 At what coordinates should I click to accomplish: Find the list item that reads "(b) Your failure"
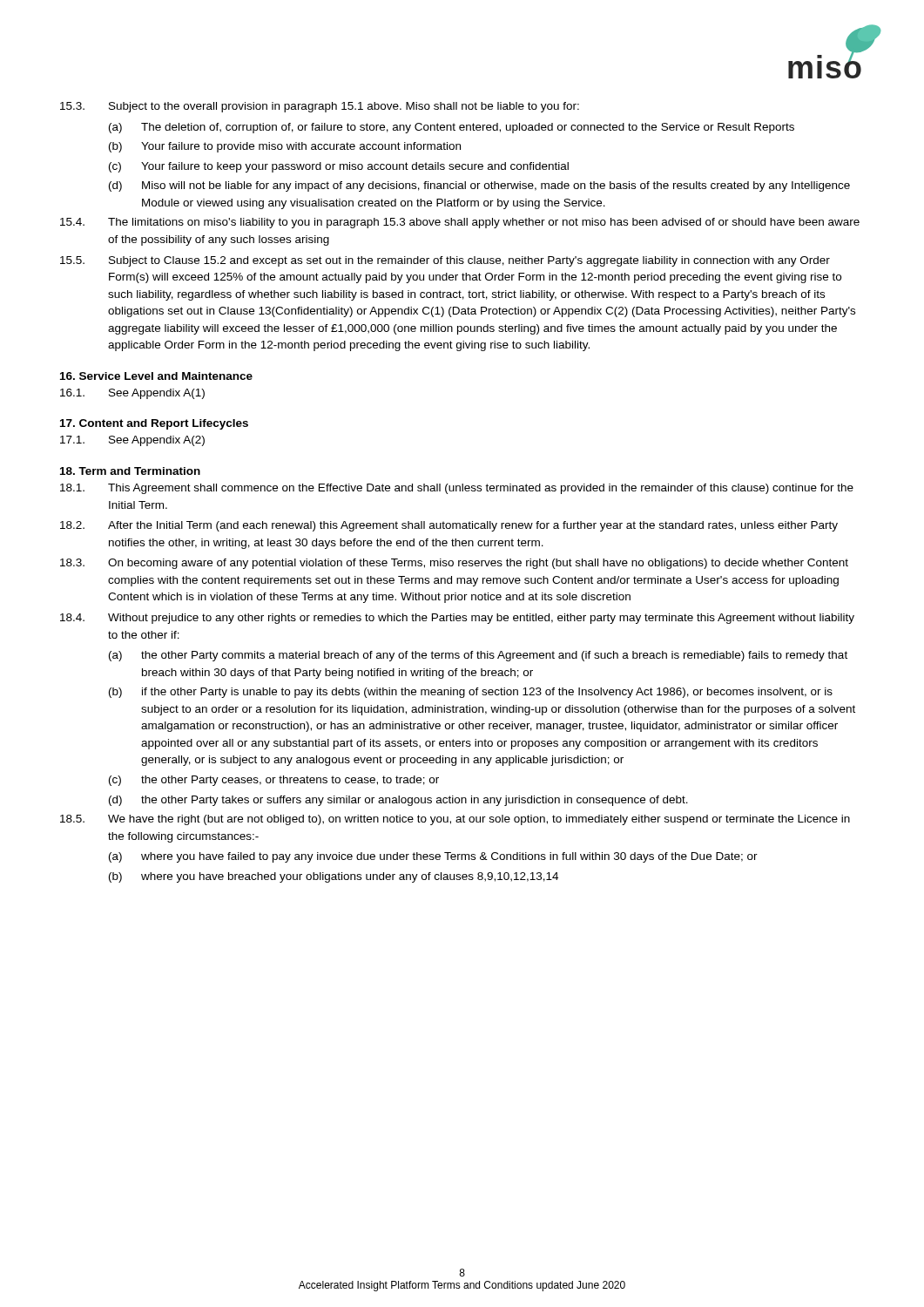285,147
